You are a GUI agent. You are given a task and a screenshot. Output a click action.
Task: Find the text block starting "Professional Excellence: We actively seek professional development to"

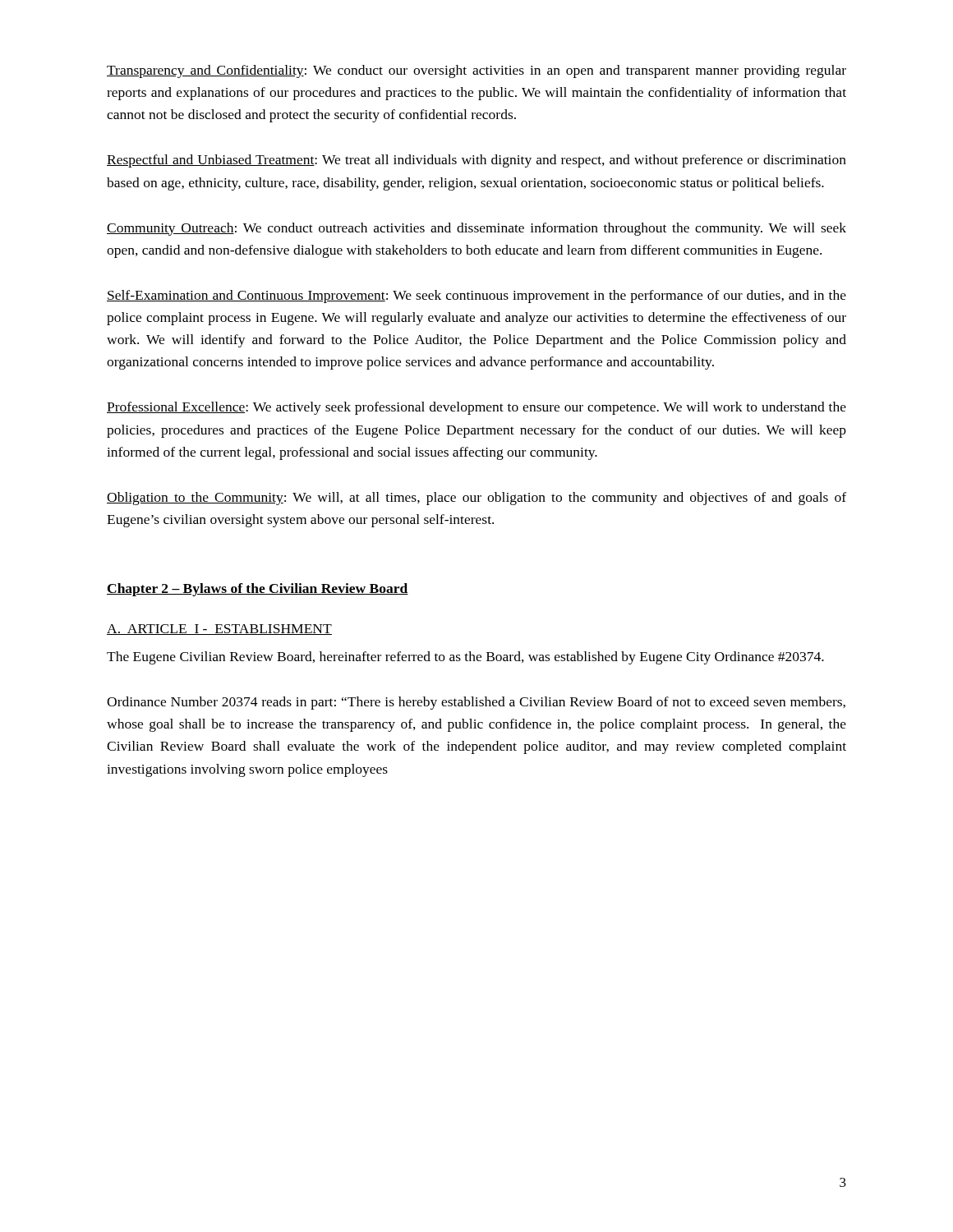[x=476, y=429]
